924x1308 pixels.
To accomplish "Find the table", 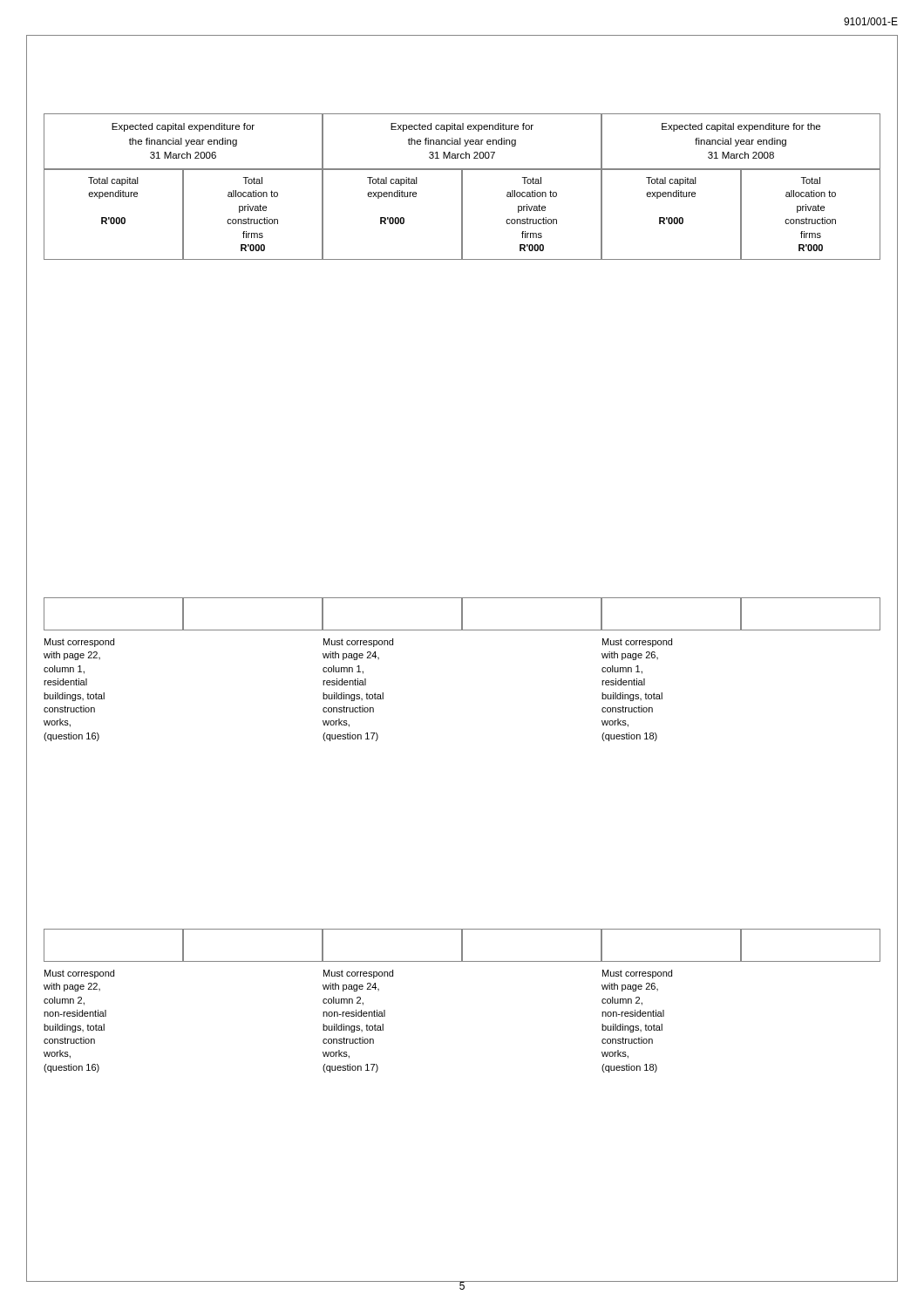I will click(x=462, y=187).
